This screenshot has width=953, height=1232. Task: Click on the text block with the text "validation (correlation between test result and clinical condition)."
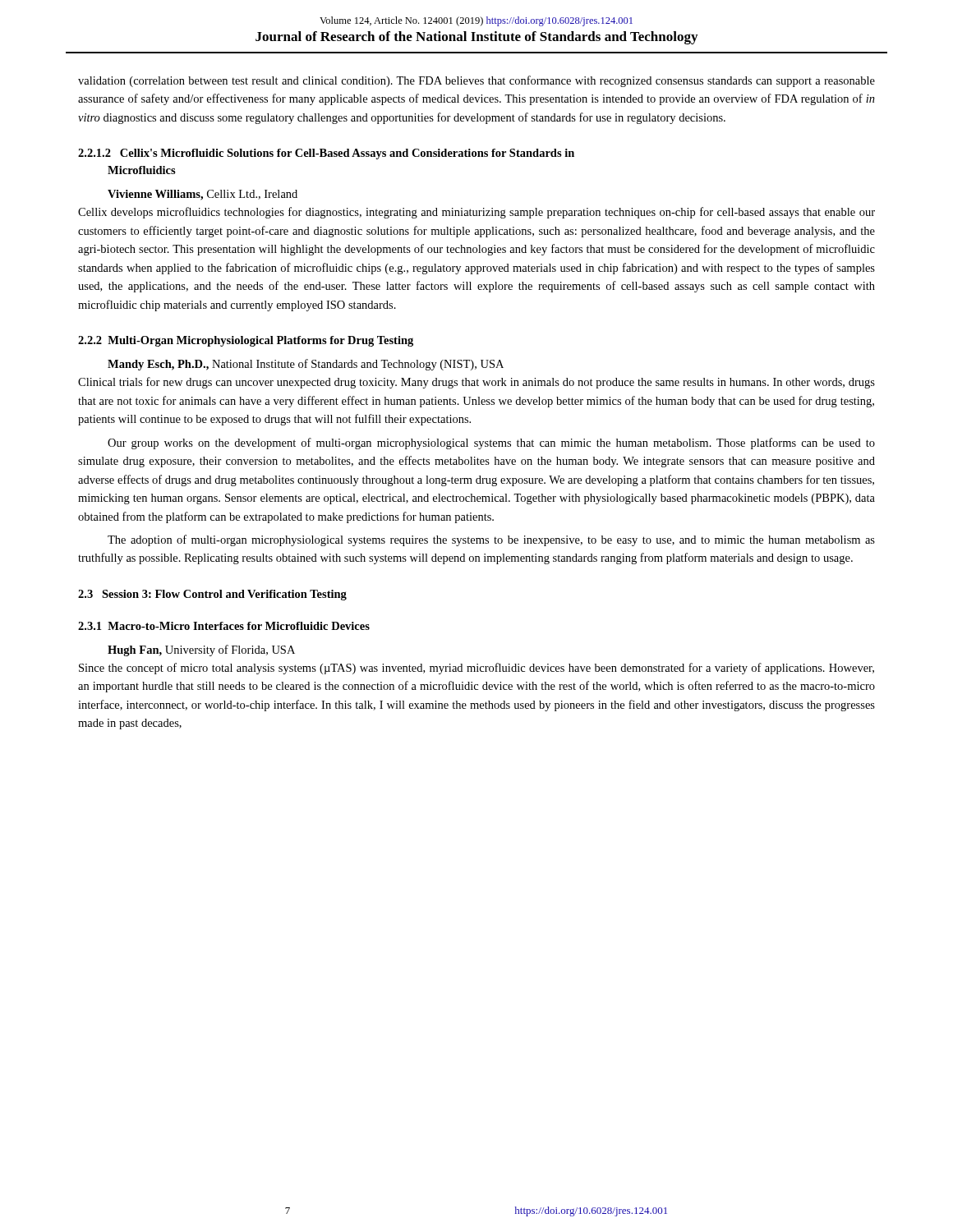(476, 99)
